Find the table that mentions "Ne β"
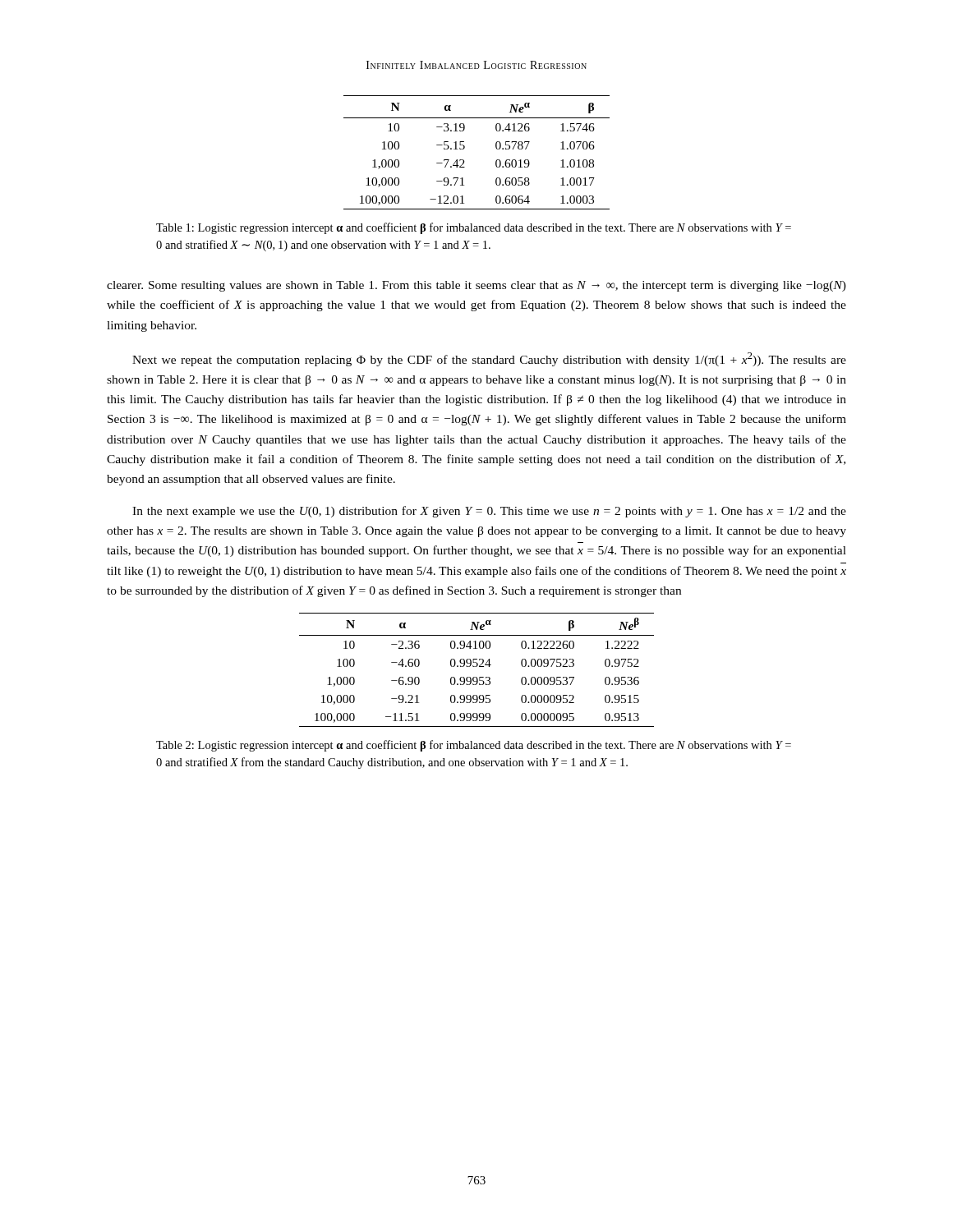 coord(476,670)
